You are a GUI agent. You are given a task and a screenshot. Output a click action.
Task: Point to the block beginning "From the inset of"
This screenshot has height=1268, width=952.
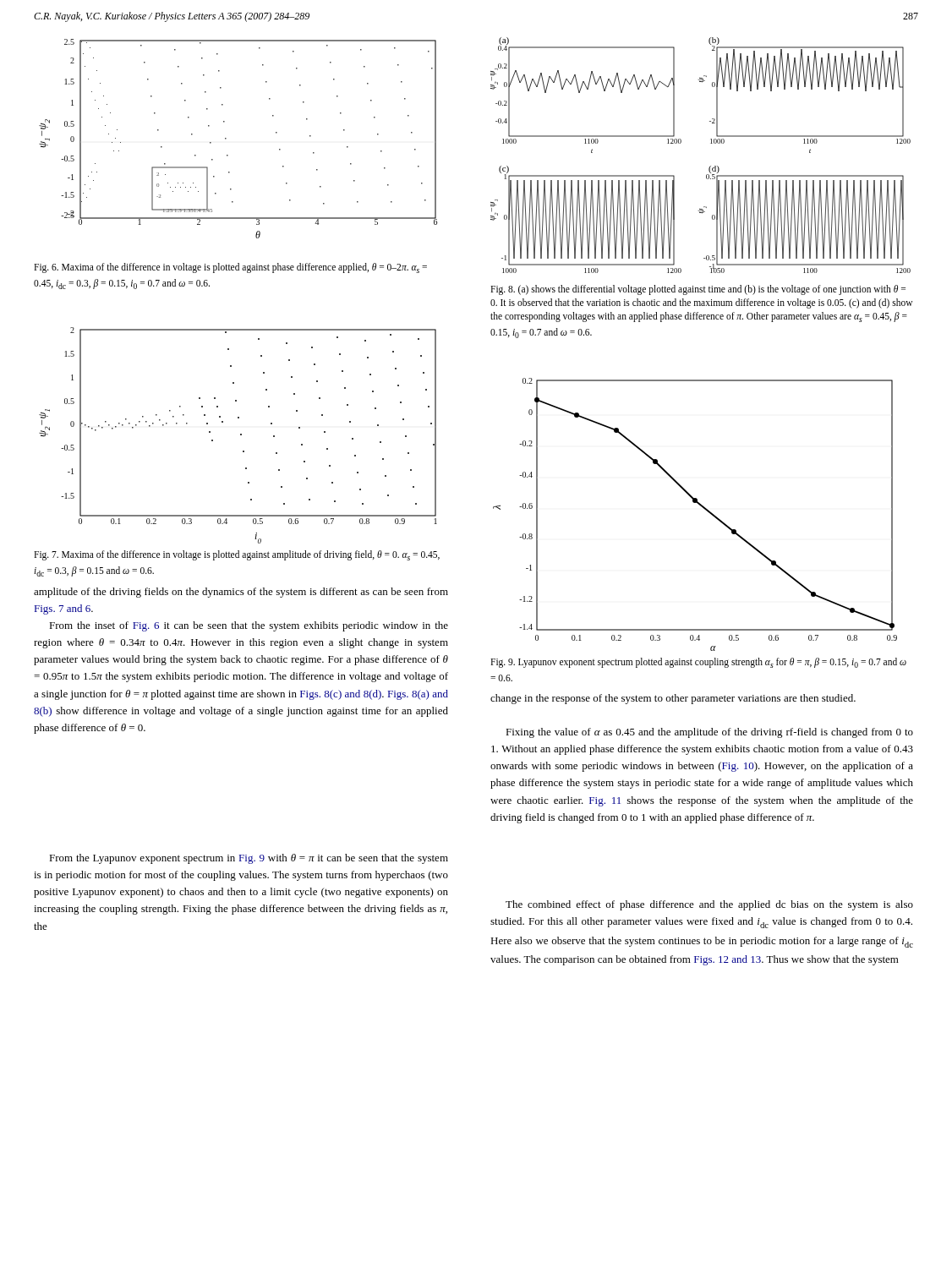click(x=241, y=677)
